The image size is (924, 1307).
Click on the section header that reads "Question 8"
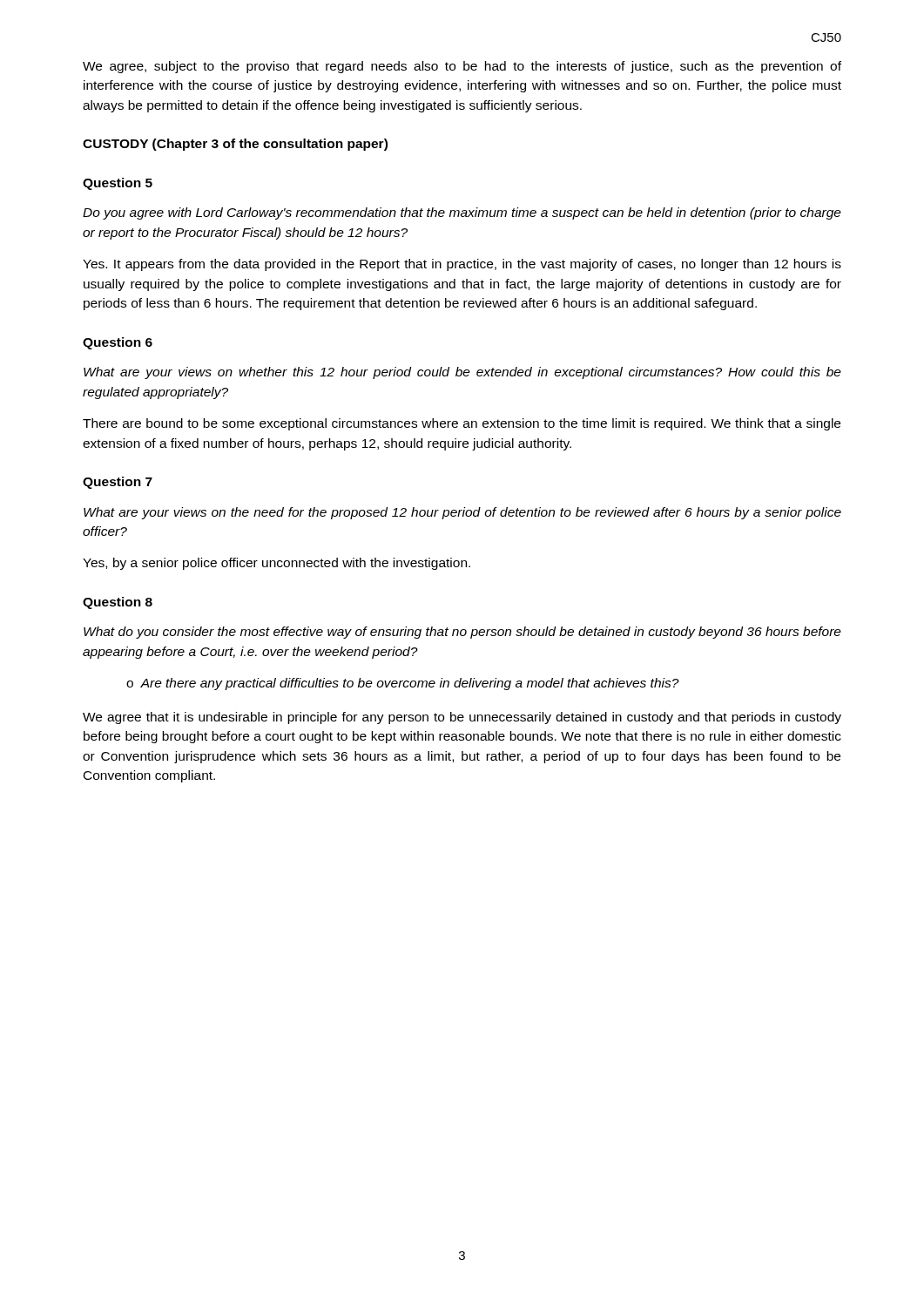pyautogui.click(x=118, y=602)
